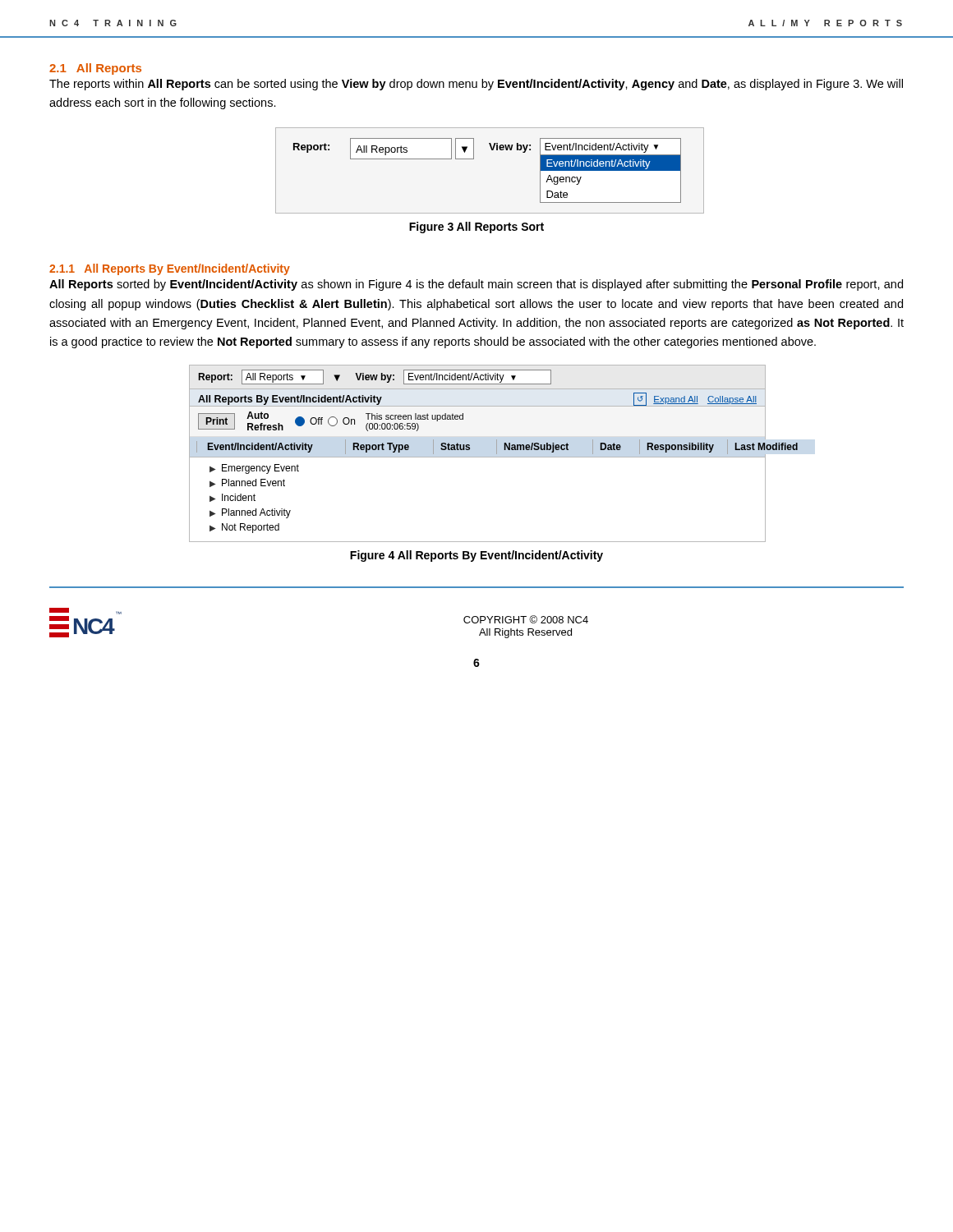Screen dimensions: 1232x953
Task: Click where it says "2.1.1 All Reports By Event/Incident/Activity"
Action: [170, 269]
